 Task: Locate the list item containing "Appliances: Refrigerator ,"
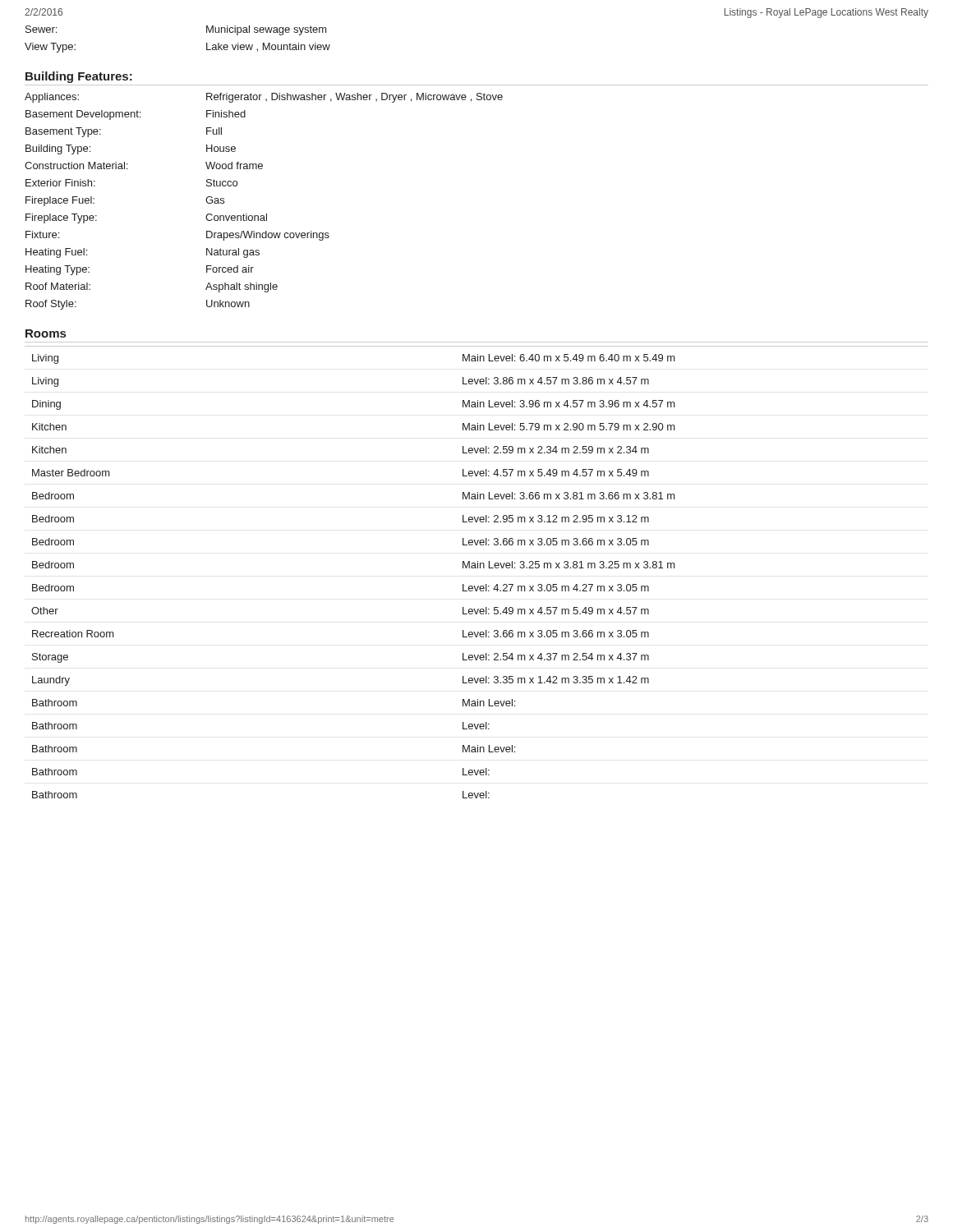(264, 96)
